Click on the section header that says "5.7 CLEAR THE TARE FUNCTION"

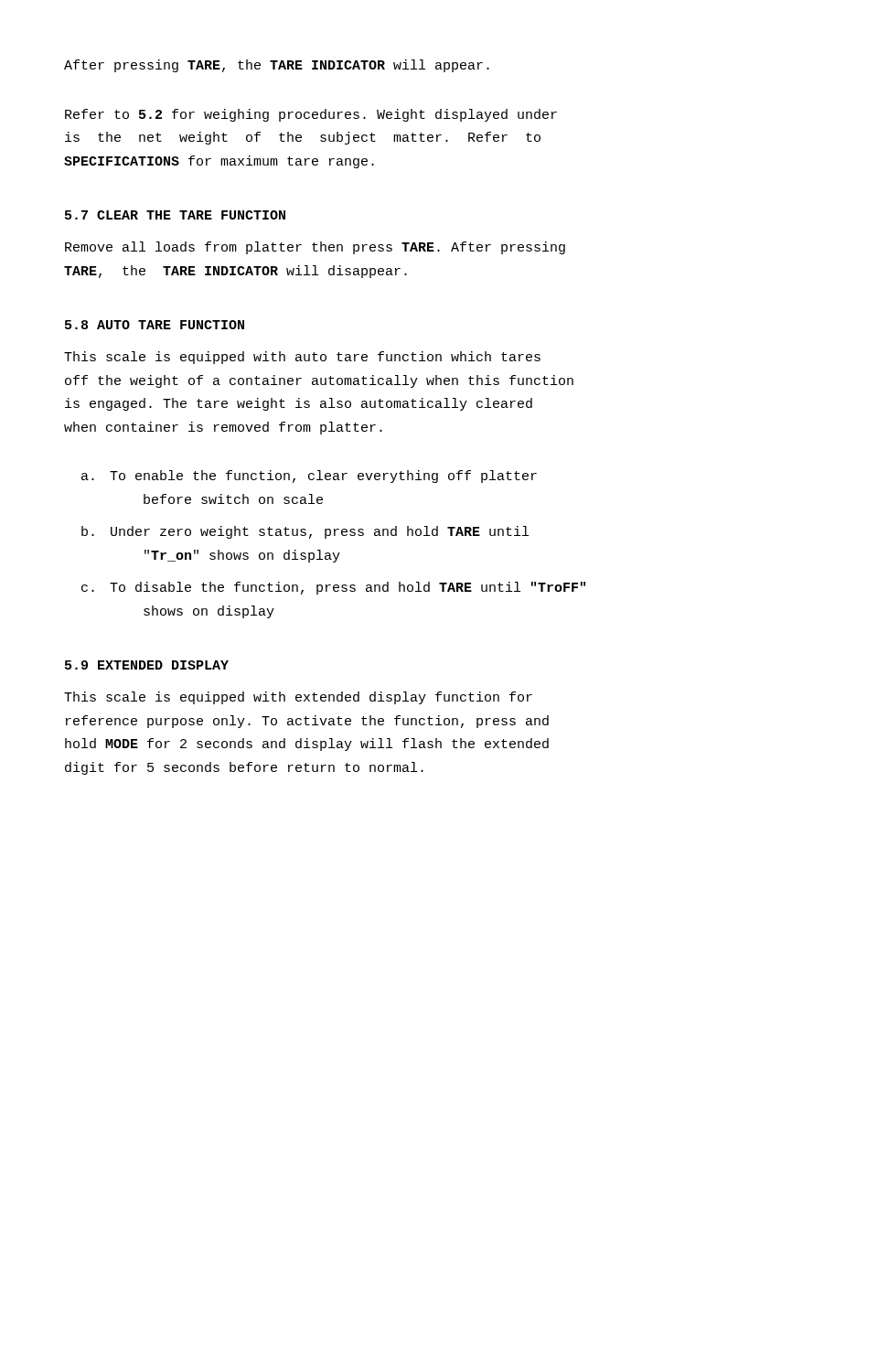tap(175, 216)
